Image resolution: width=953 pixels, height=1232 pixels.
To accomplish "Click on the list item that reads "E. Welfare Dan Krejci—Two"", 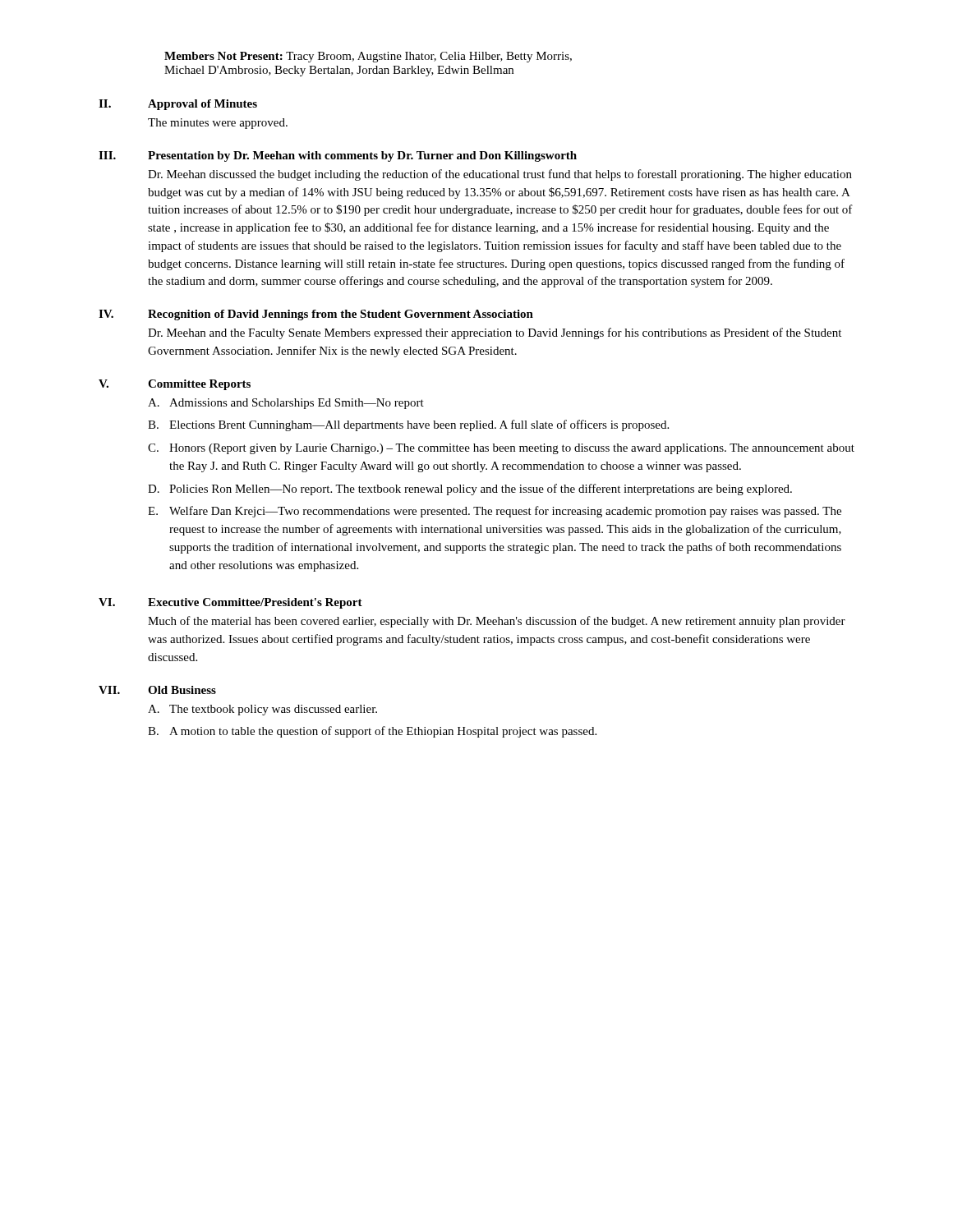I will pos(501,539).
